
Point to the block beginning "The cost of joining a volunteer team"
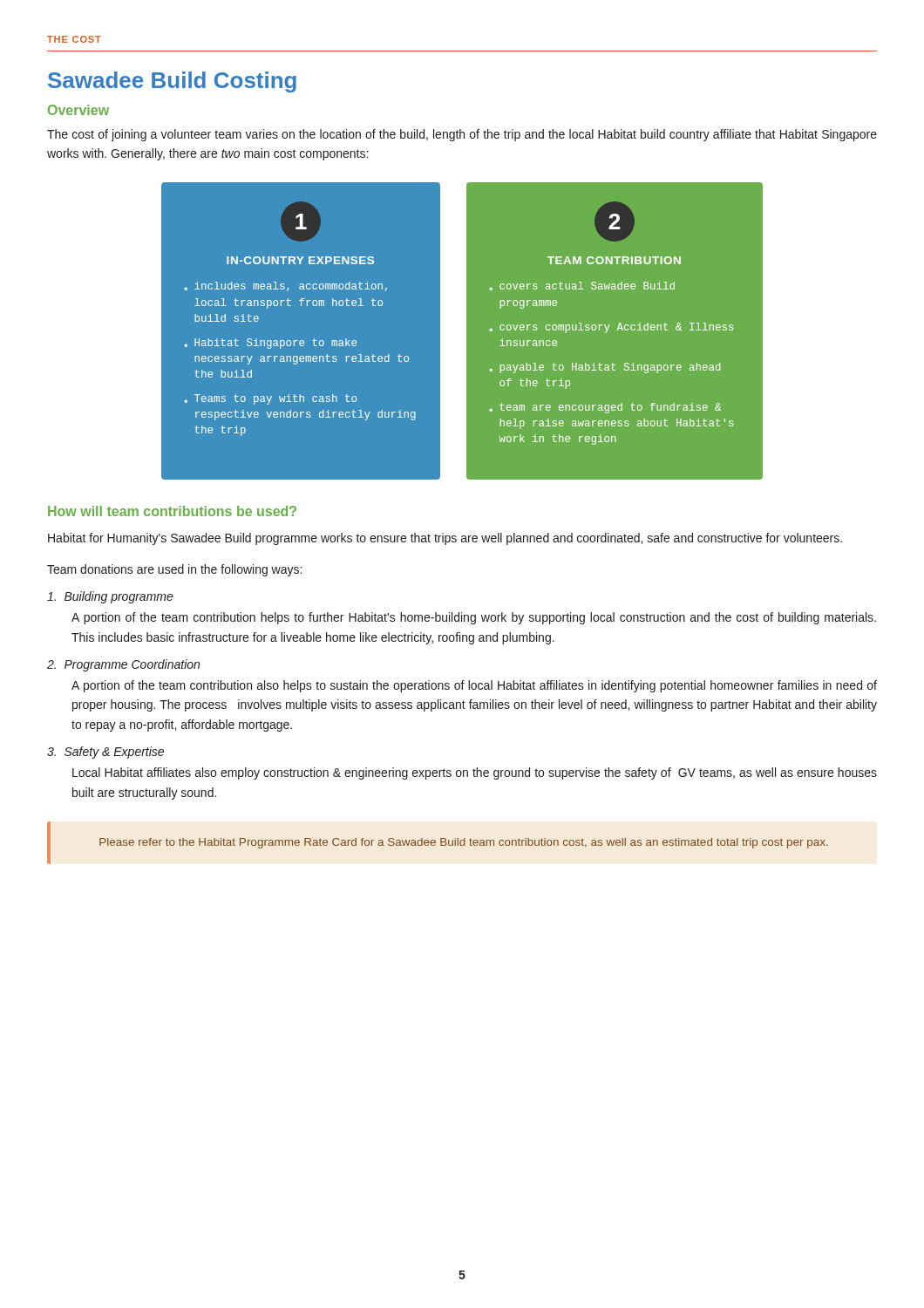[x=462, y=144]
